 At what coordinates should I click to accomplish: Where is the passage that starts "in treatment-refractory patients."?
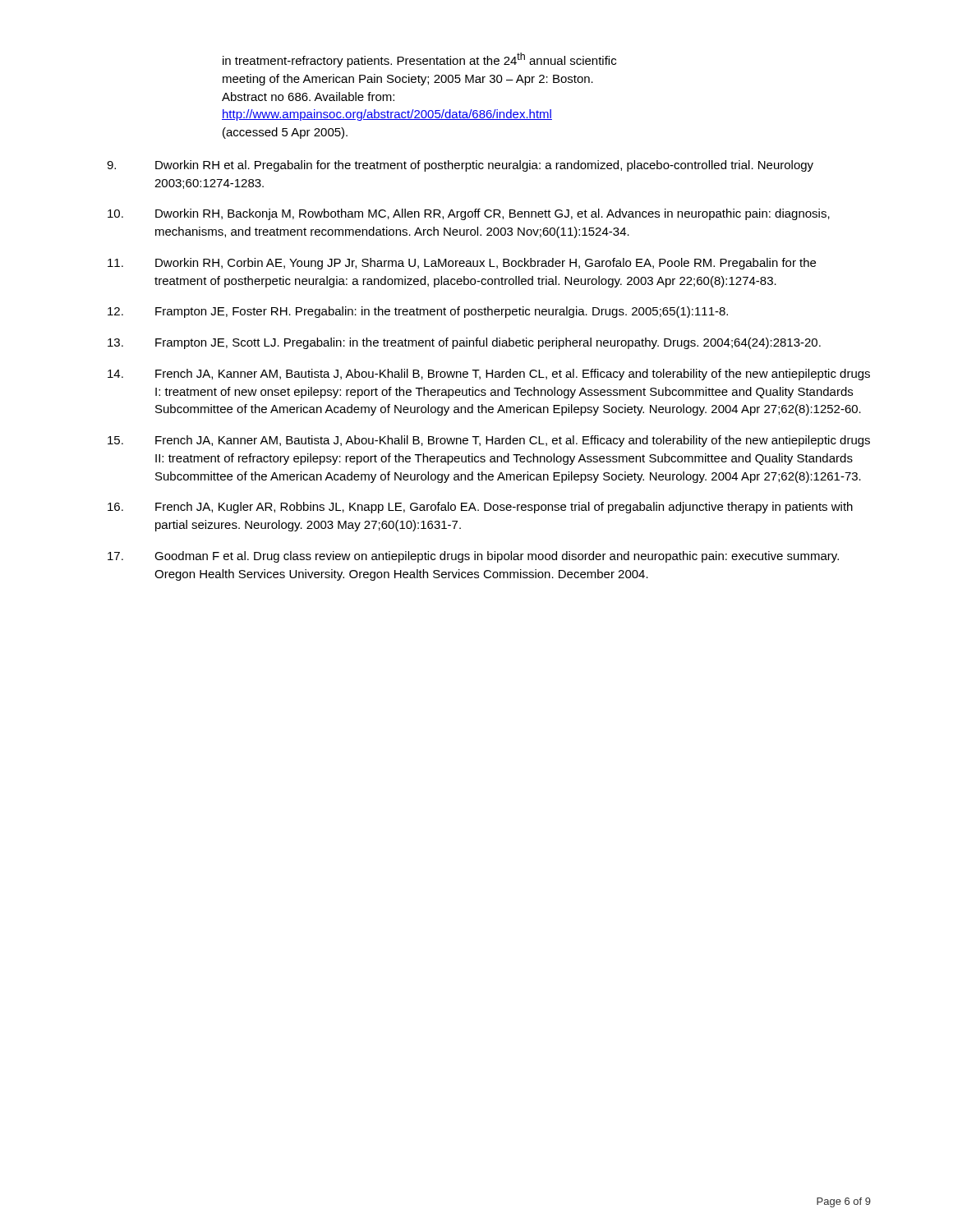(x=419, y=95)
